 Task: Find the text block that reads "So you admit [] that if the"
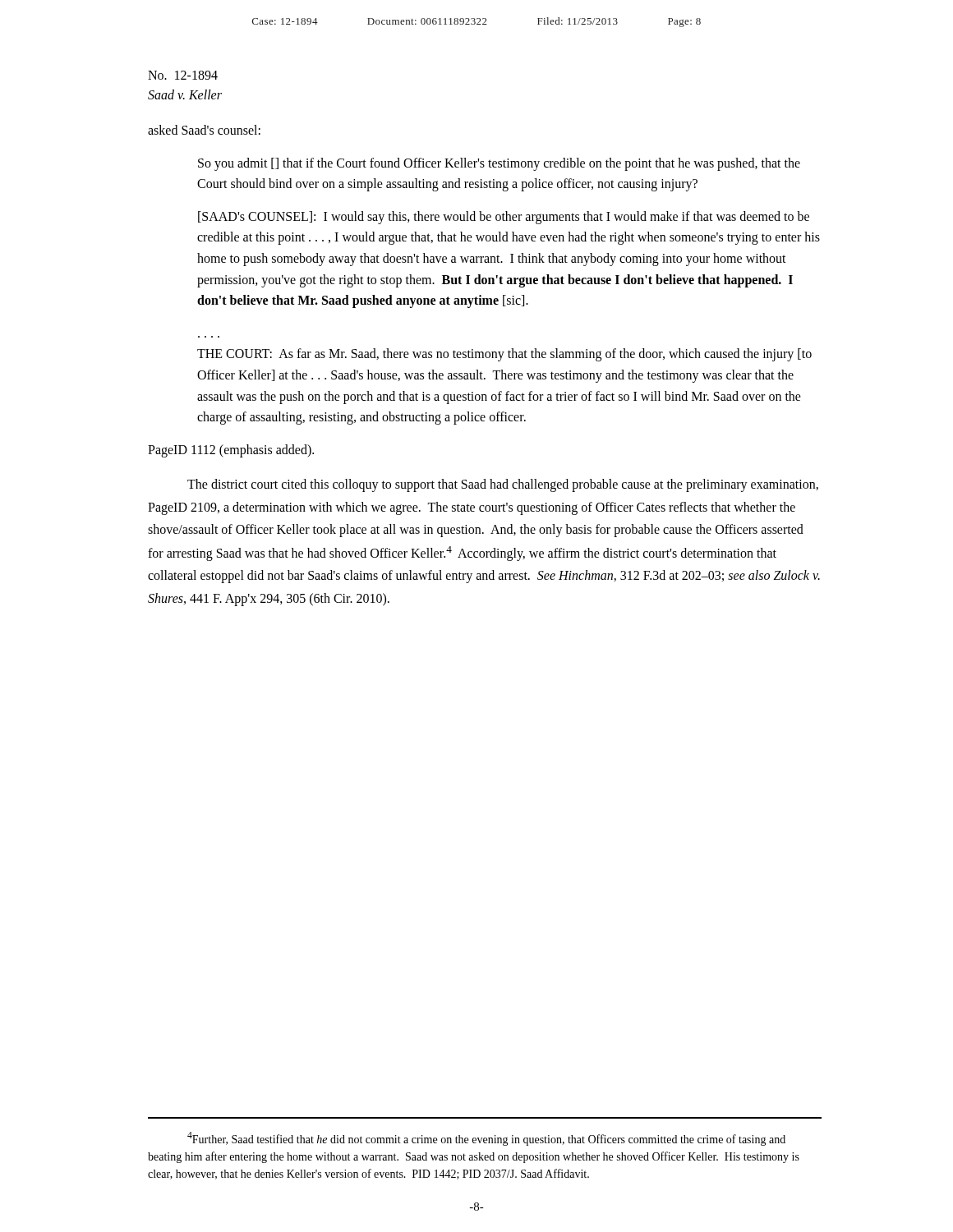[x=509, y=232]
